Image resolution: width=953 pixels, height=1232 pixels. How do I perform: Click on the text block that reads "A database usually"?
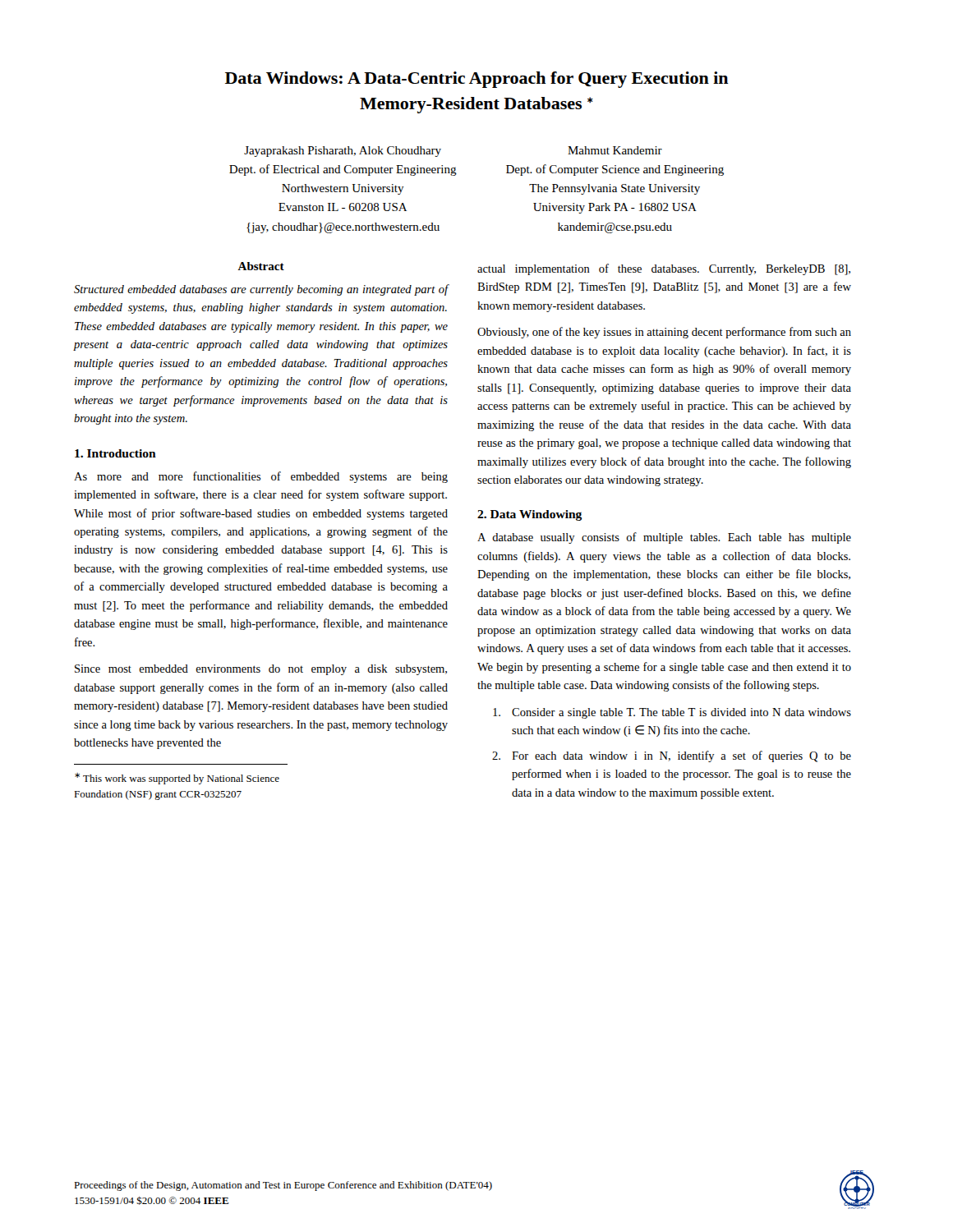[x=664, y=611]
